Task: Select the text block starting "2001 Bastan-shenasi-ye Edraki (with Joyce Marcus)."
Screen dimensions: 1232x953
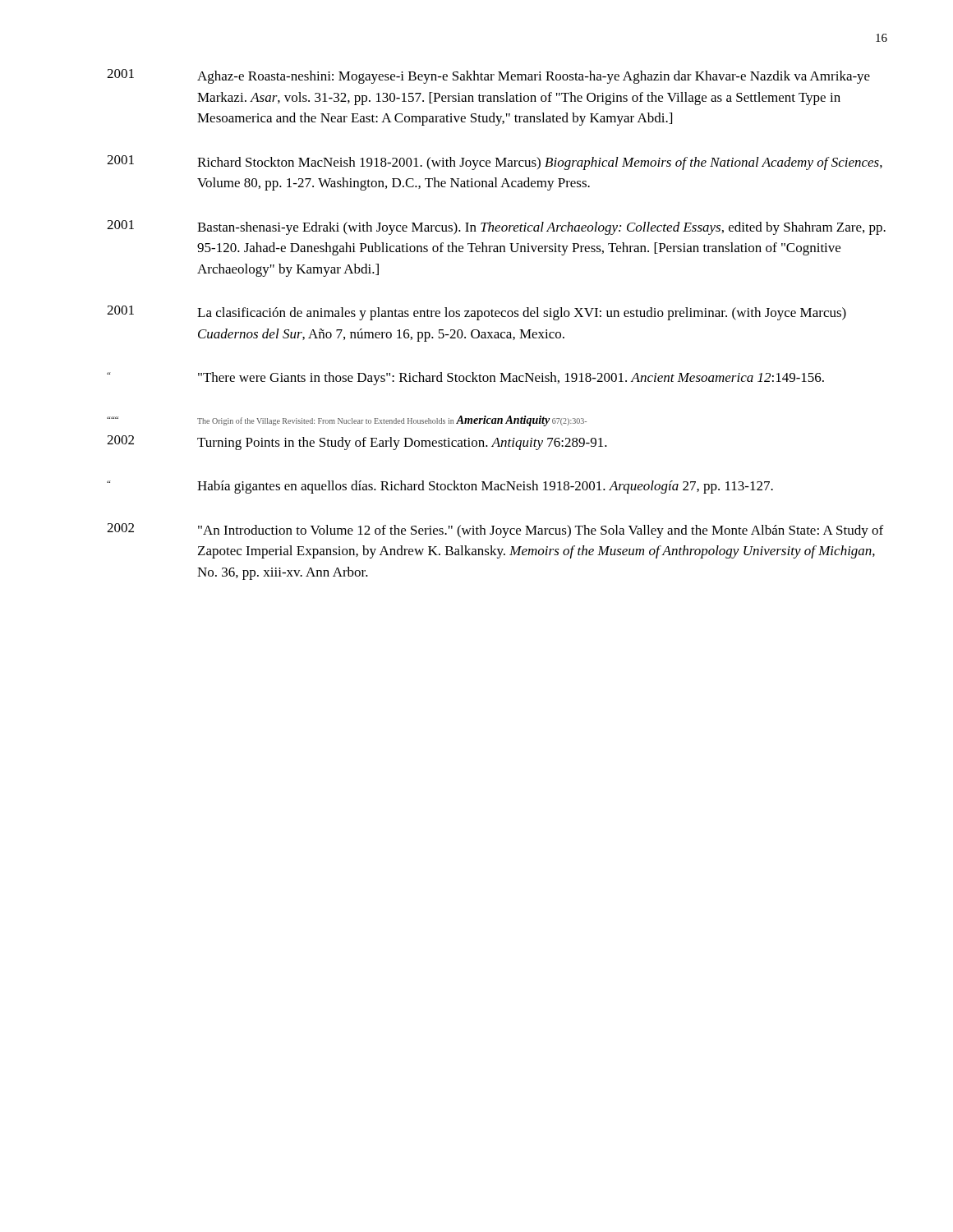Action: point(497,248)
